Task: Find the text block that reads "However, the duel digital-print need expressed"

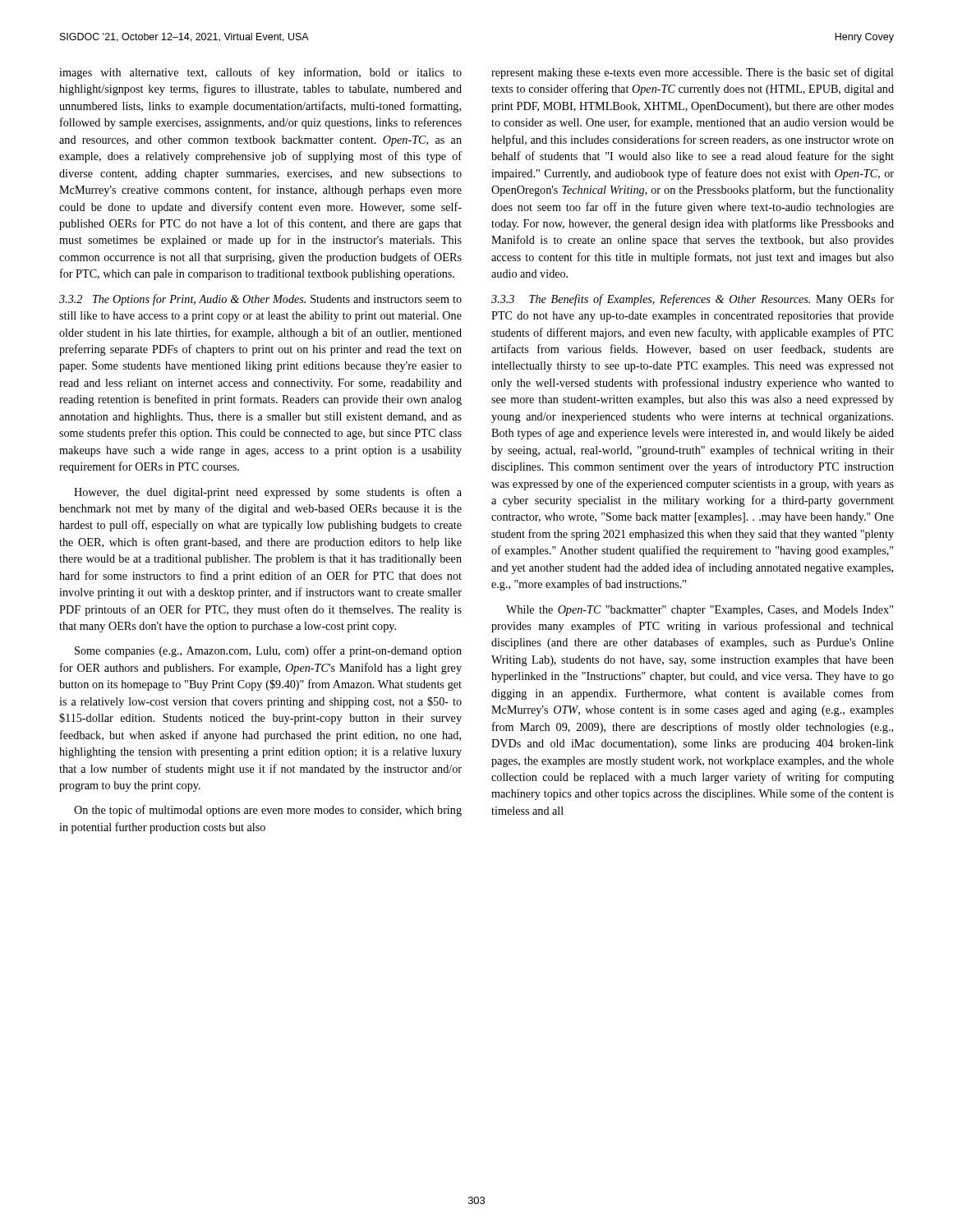Action: (x=260, y=659)
